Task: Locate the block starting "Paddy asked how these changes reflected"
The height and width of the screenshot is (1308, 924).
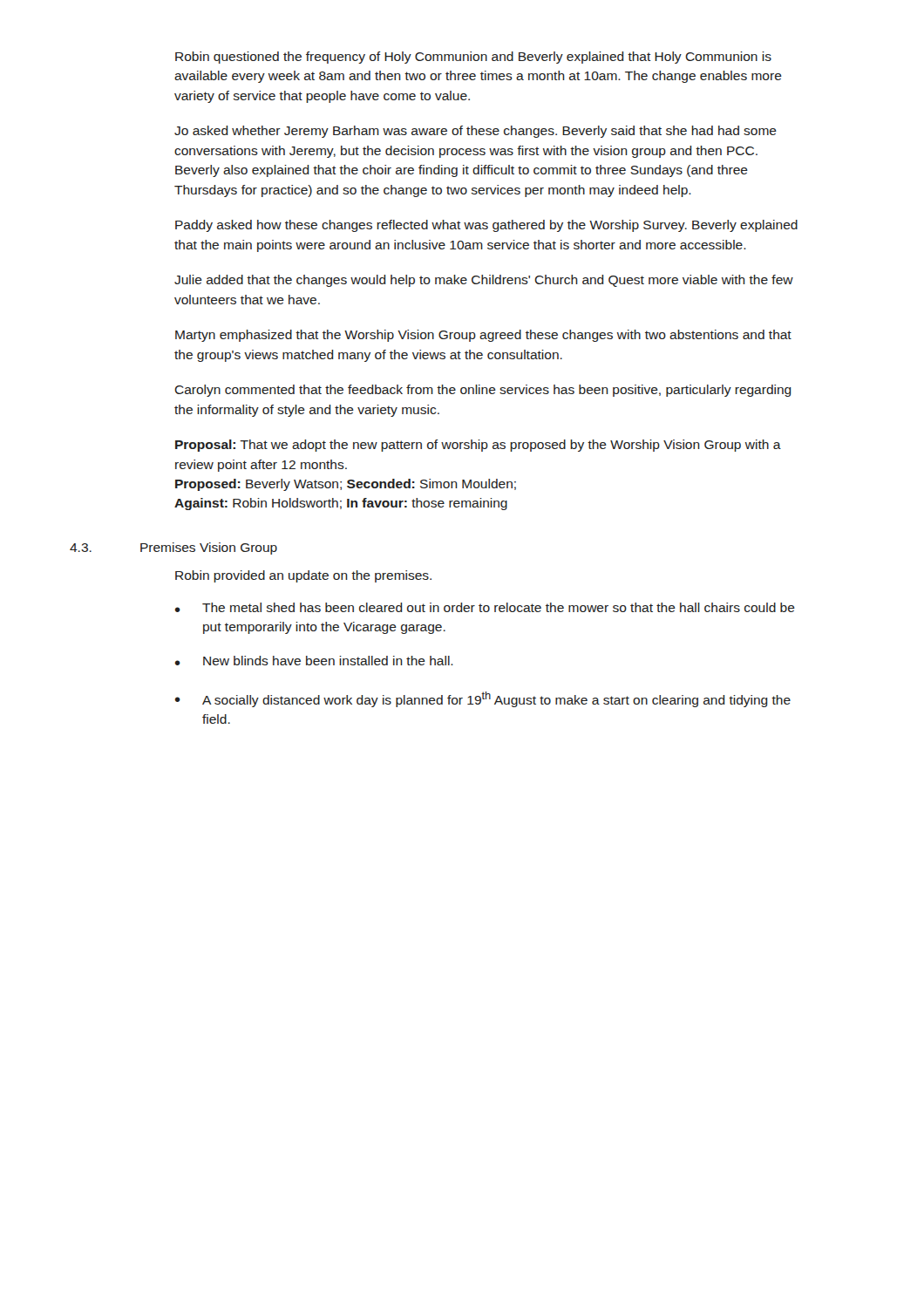Action: pyautogui.click(x=486, y=235)
